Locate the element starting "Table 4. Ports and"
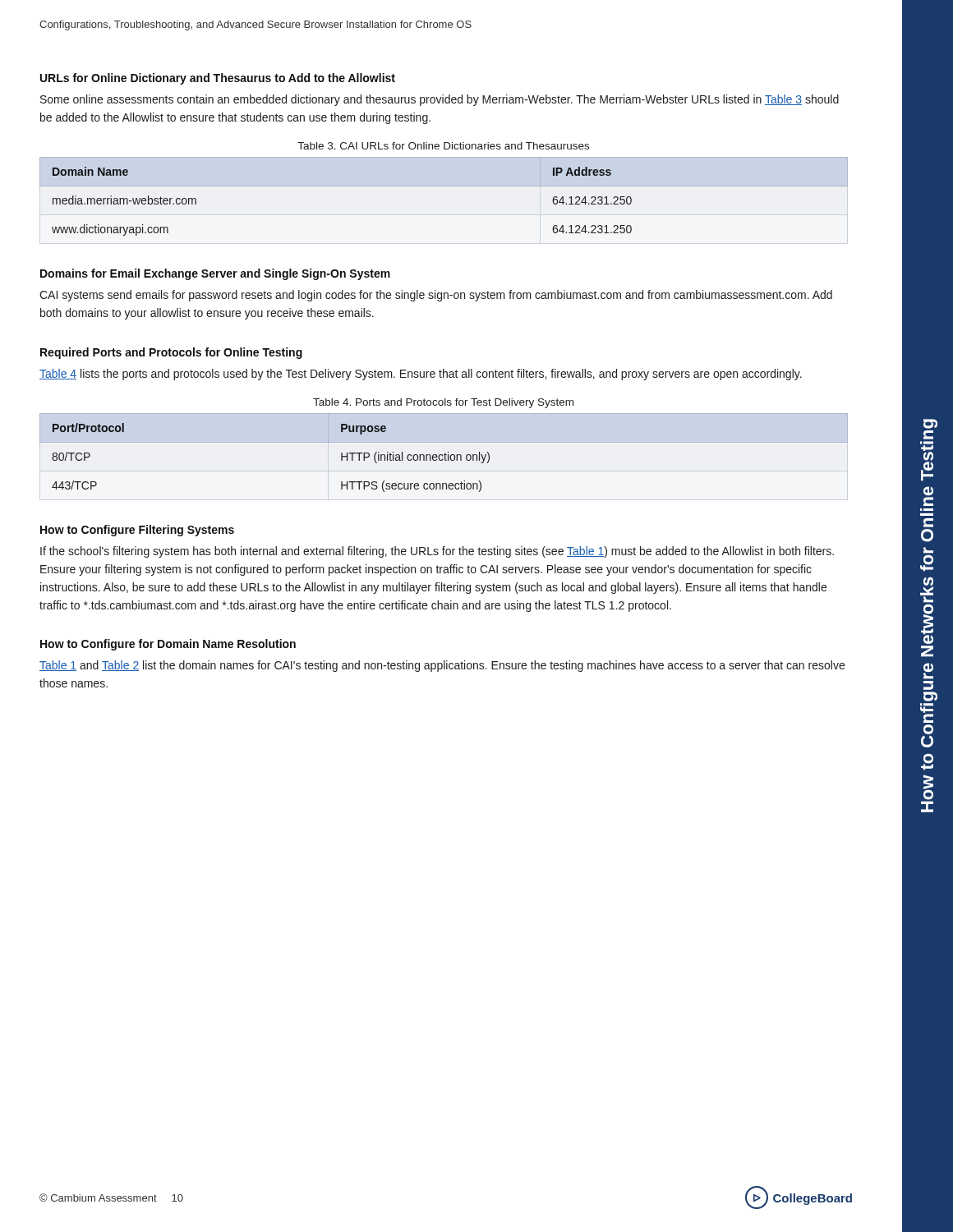The height and width of the screenshot is (1232, 953). click(x=444, y=402)
